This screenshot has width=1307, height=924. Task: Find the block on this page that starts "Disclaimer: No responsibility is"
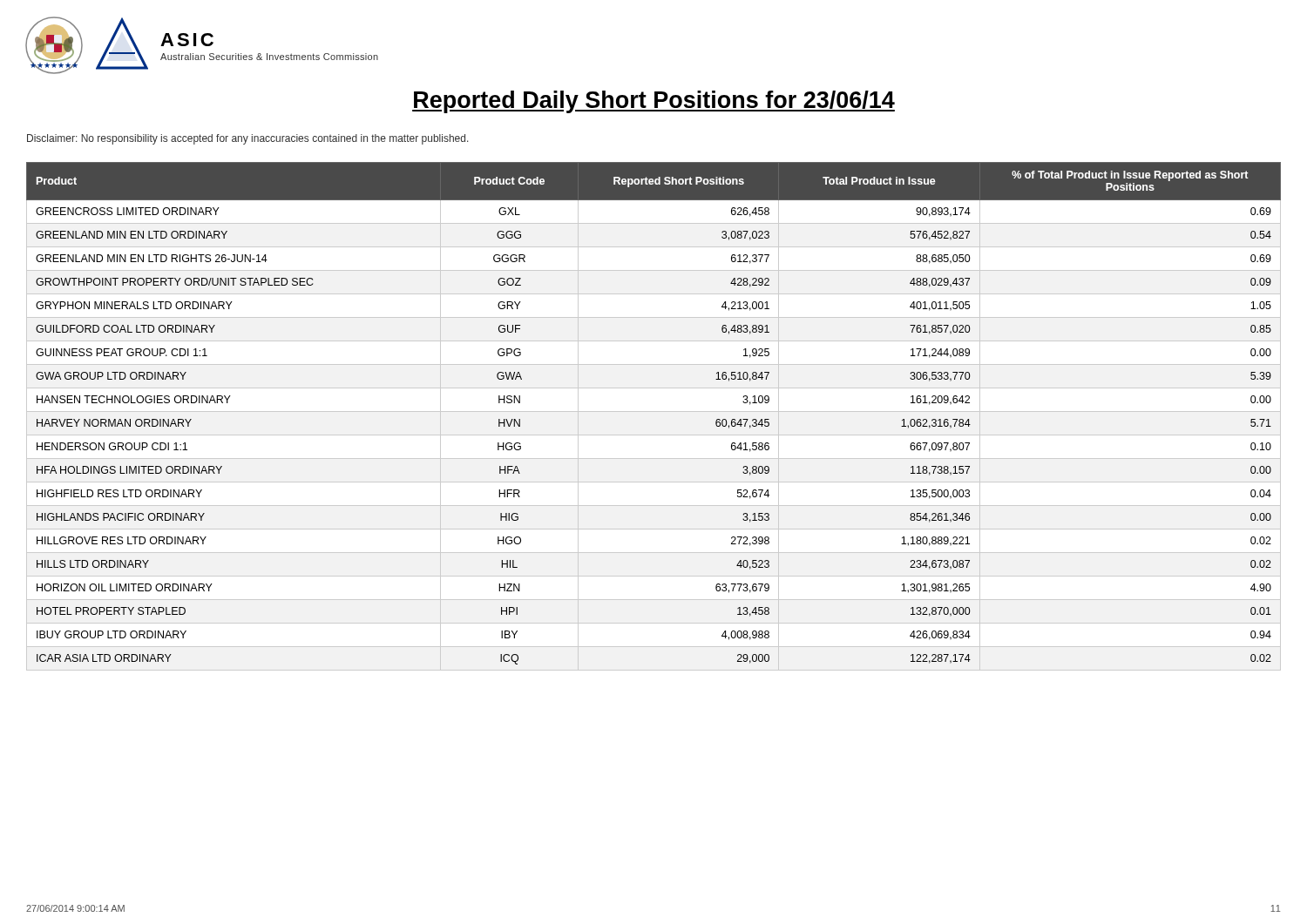click(248, 139)
